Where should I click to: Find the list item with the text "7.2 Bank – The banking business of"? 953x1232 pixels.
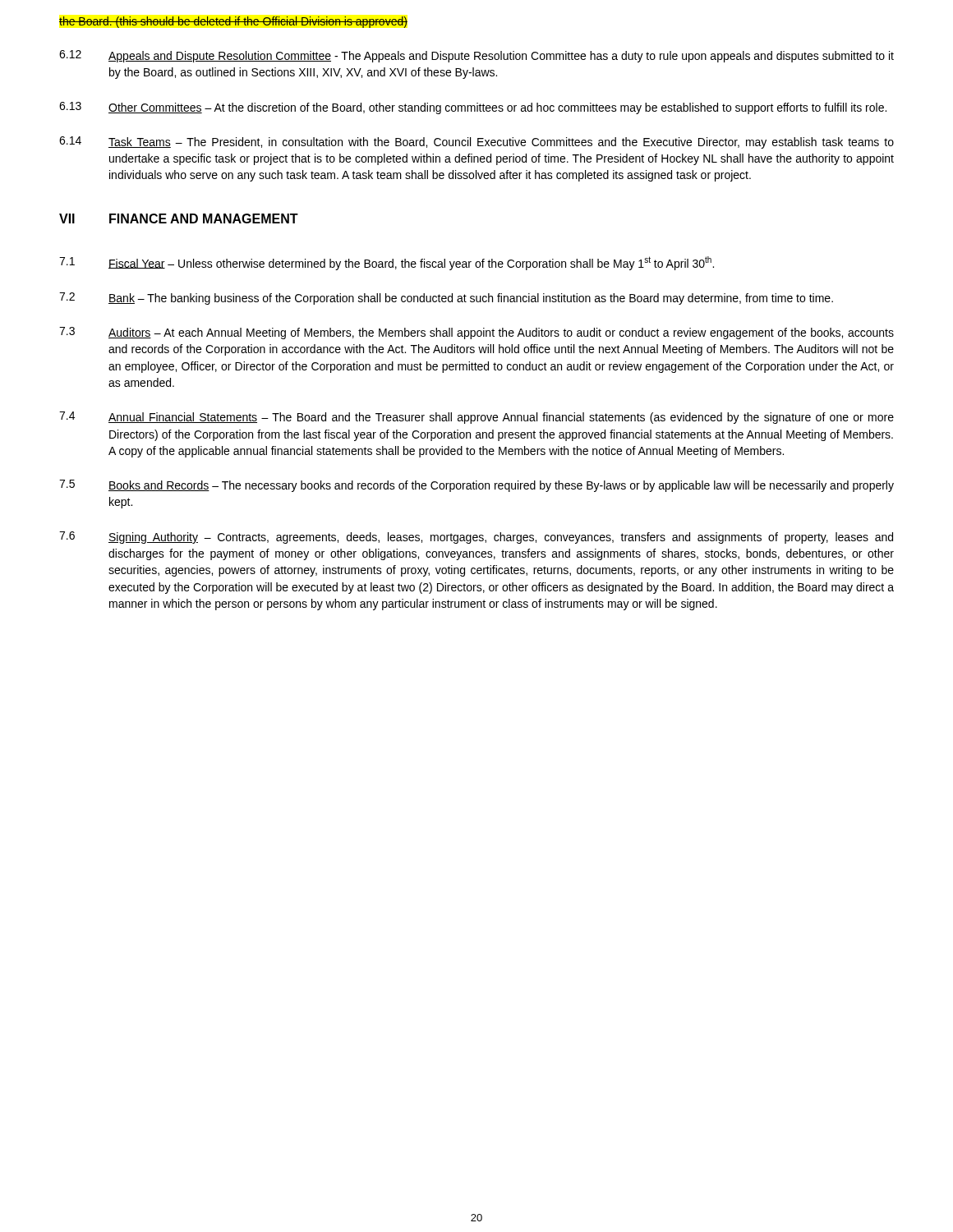click(x=476, y=298)
